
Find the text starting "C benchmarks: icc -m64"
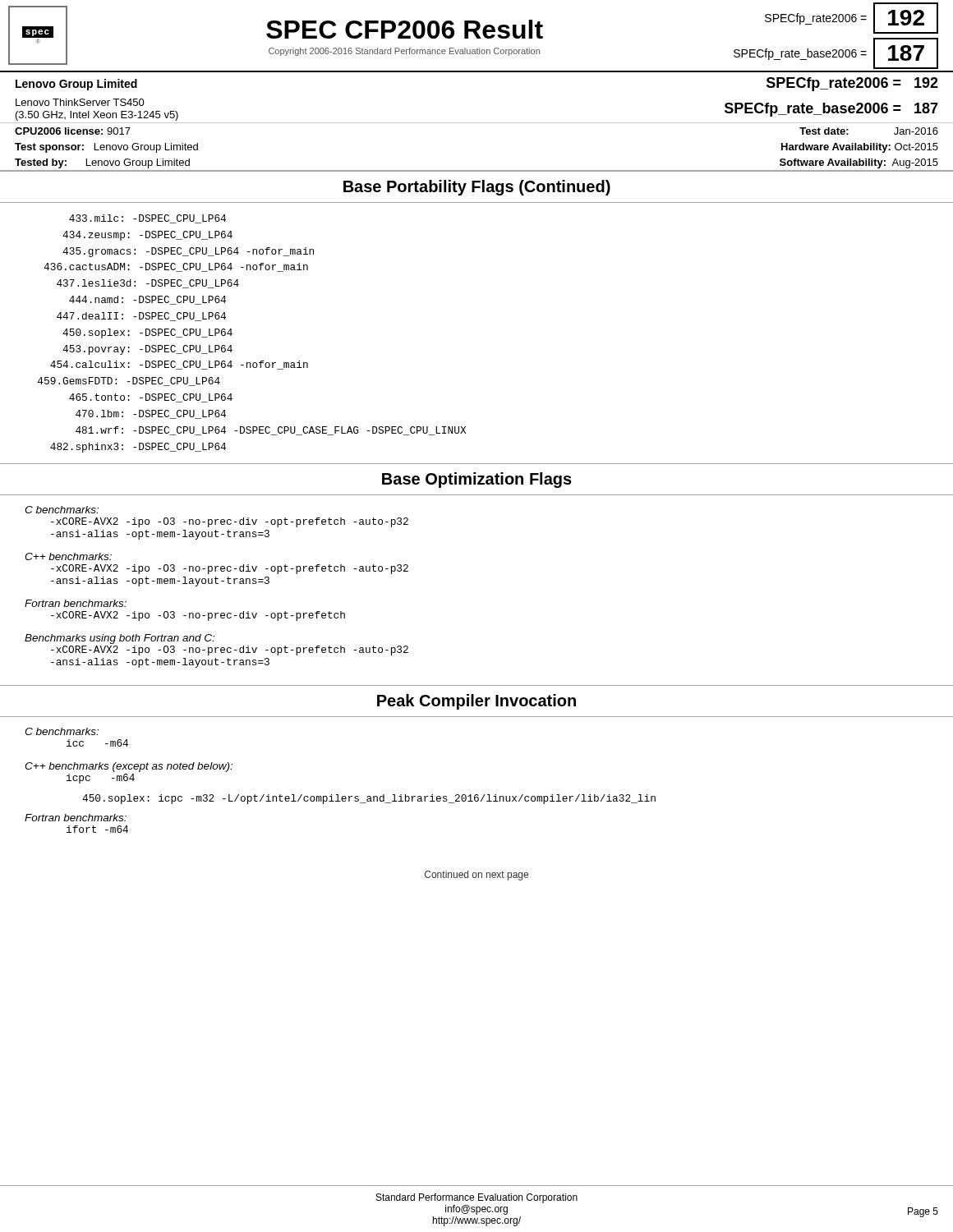click(62, 731)
